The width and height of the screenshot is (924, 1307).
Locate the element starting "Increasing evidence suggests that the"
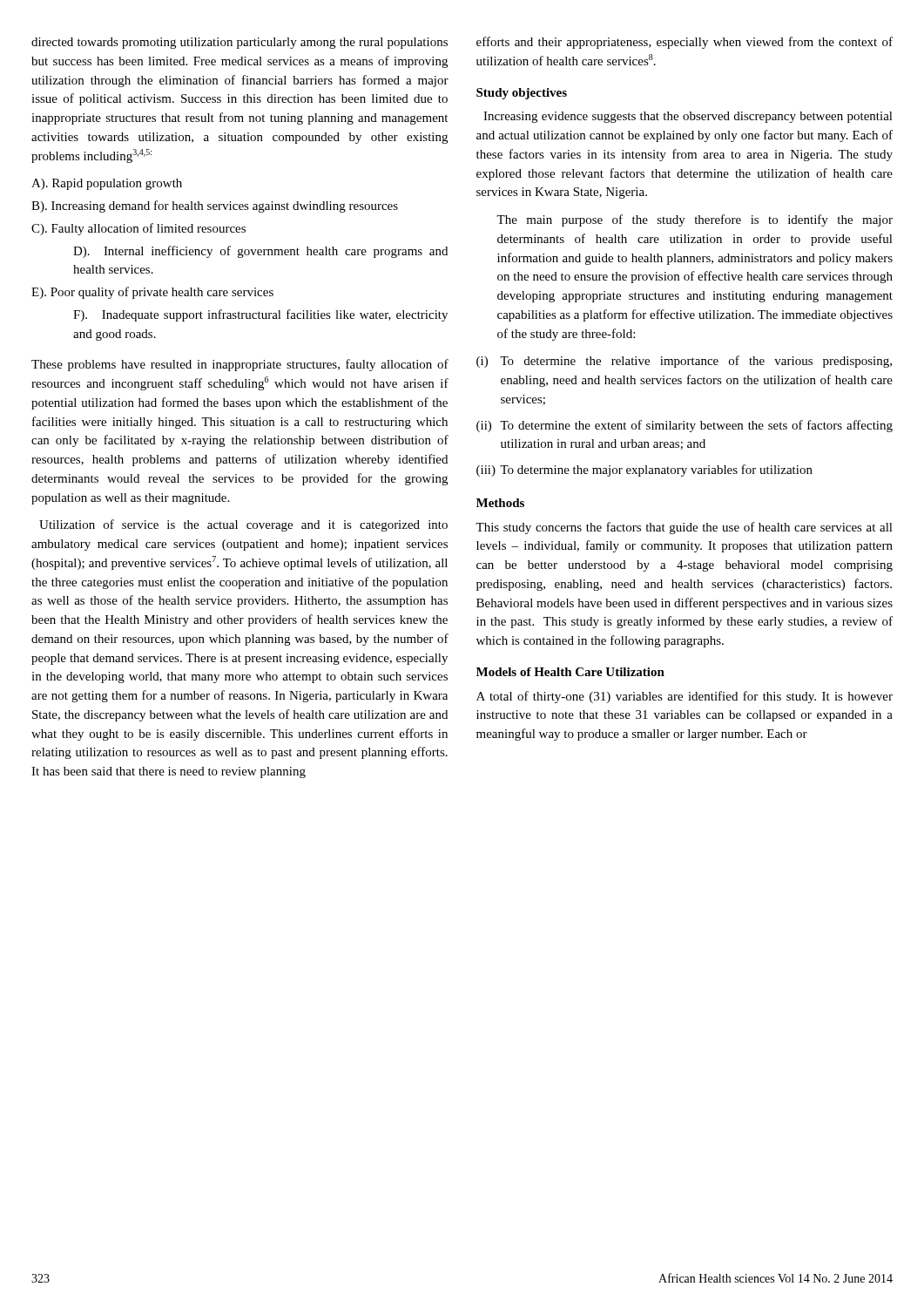click(684, 155)
